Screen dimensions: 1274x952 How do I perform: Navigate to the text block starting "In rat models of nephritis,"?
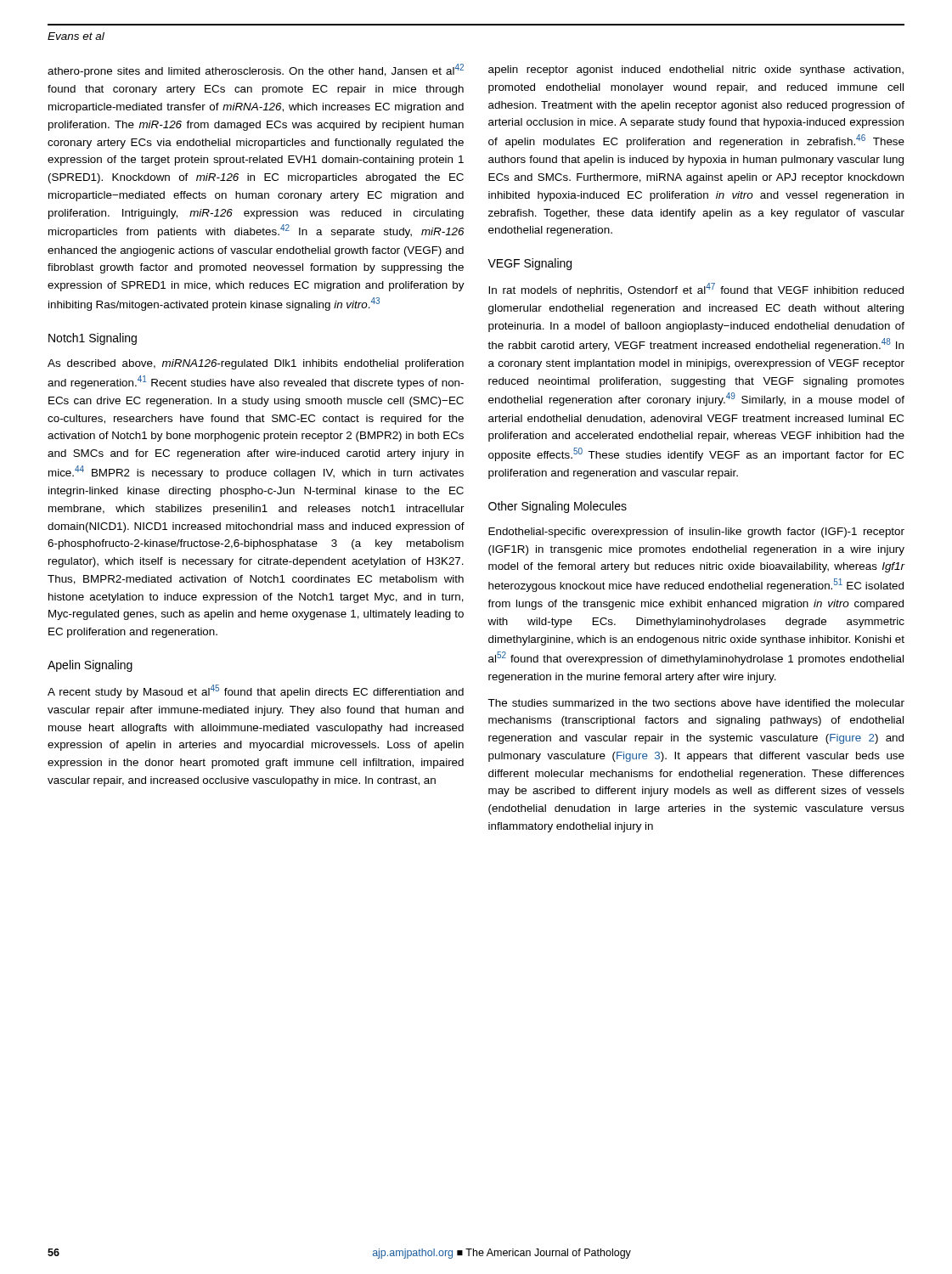tap(696, 381)
